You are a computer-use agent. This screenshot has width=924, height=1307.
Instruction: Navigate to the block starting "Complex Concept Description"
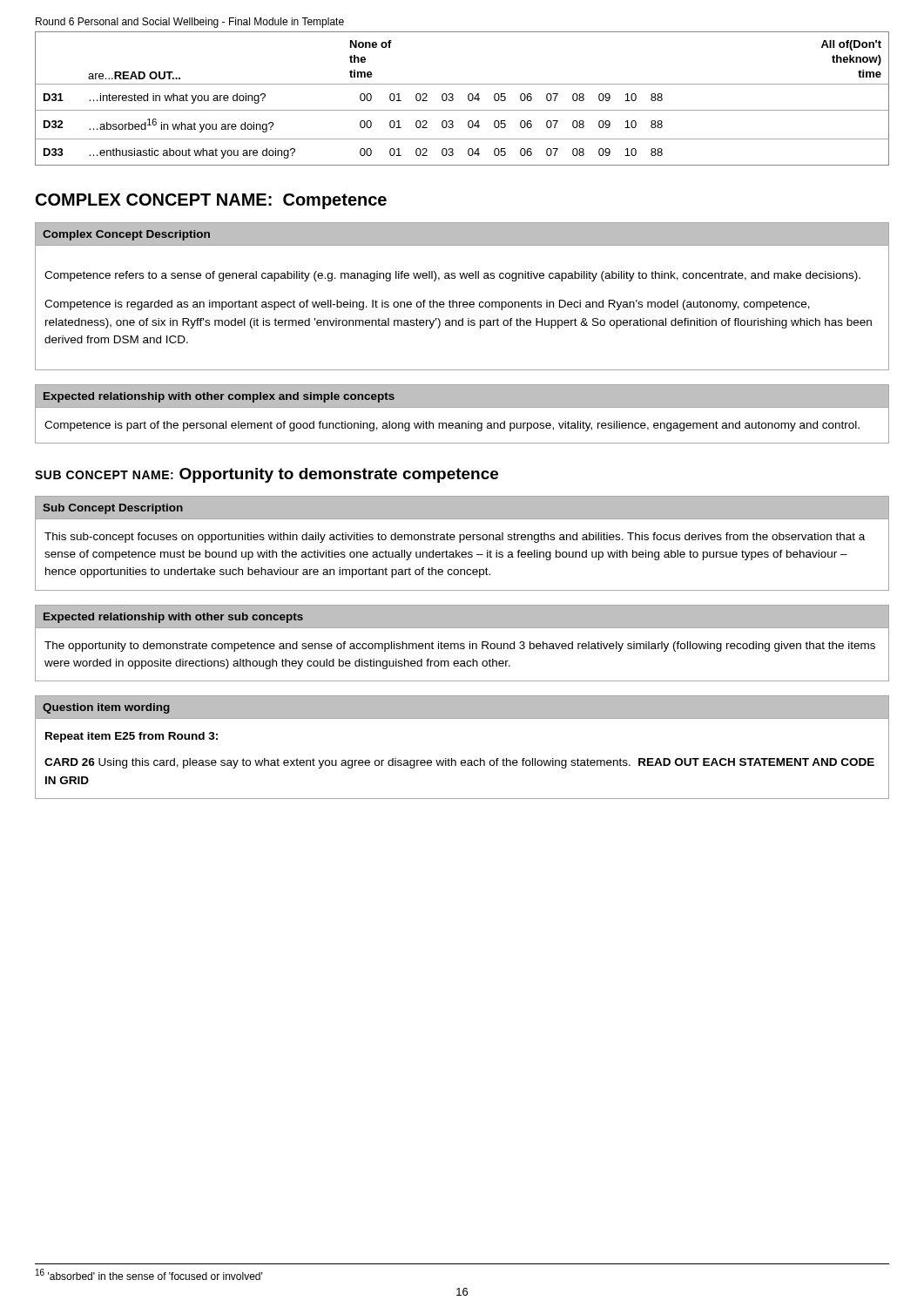(127, 234)
